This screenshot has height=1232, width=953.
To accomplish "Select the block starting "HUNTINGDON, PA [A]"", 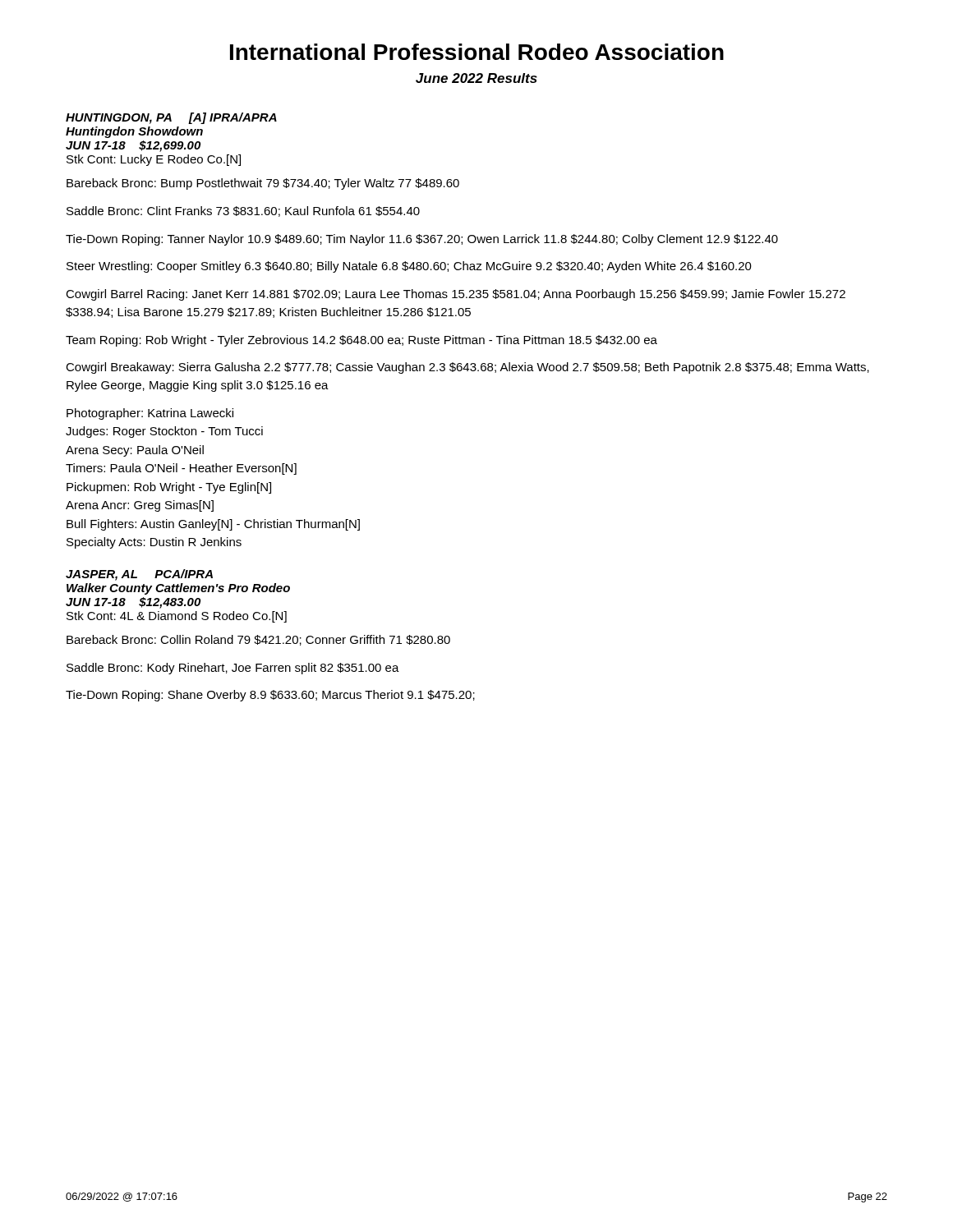I will (x=171, y=118).
